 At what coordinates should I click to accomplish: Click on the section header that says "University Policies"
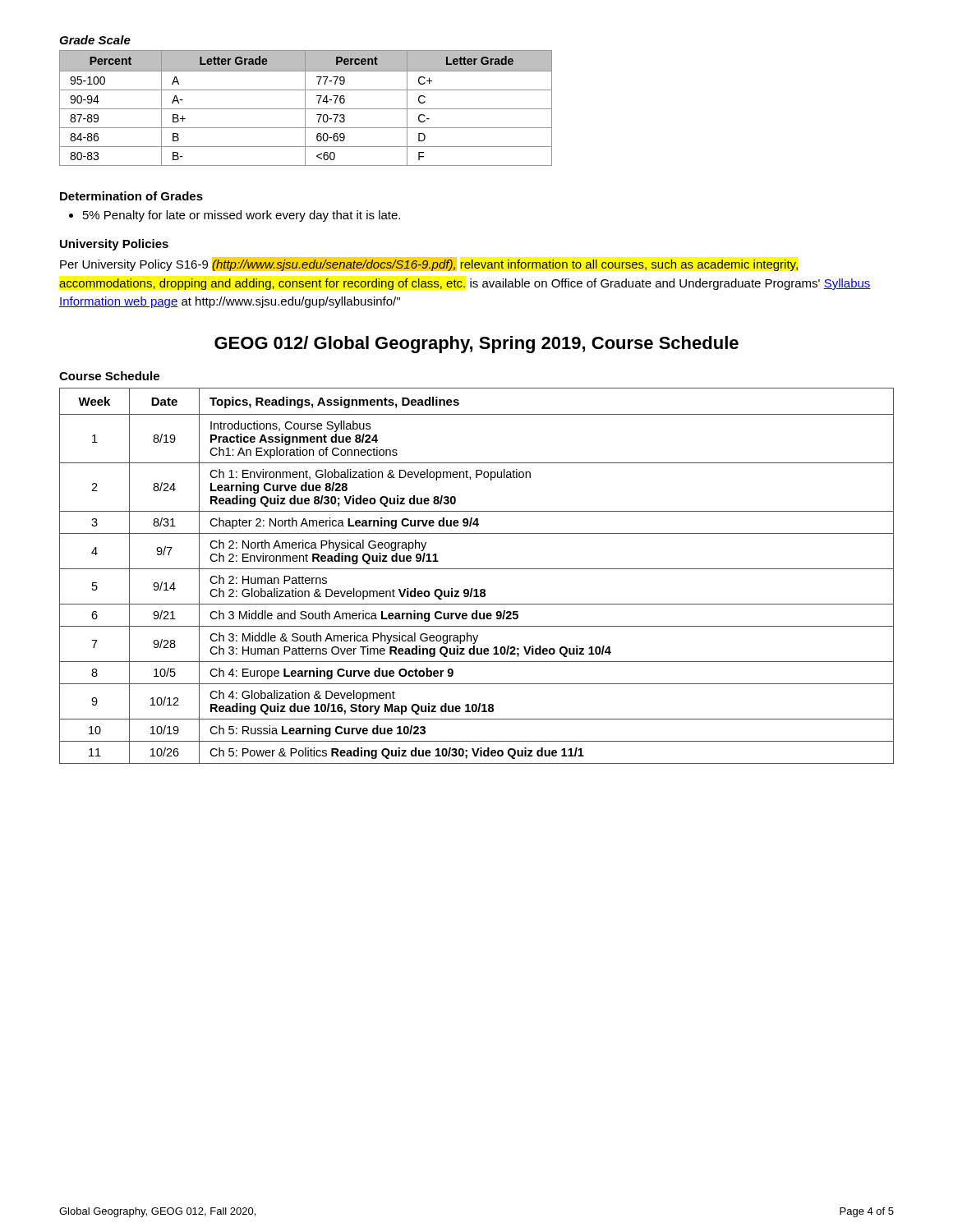[x=114, y=244]
